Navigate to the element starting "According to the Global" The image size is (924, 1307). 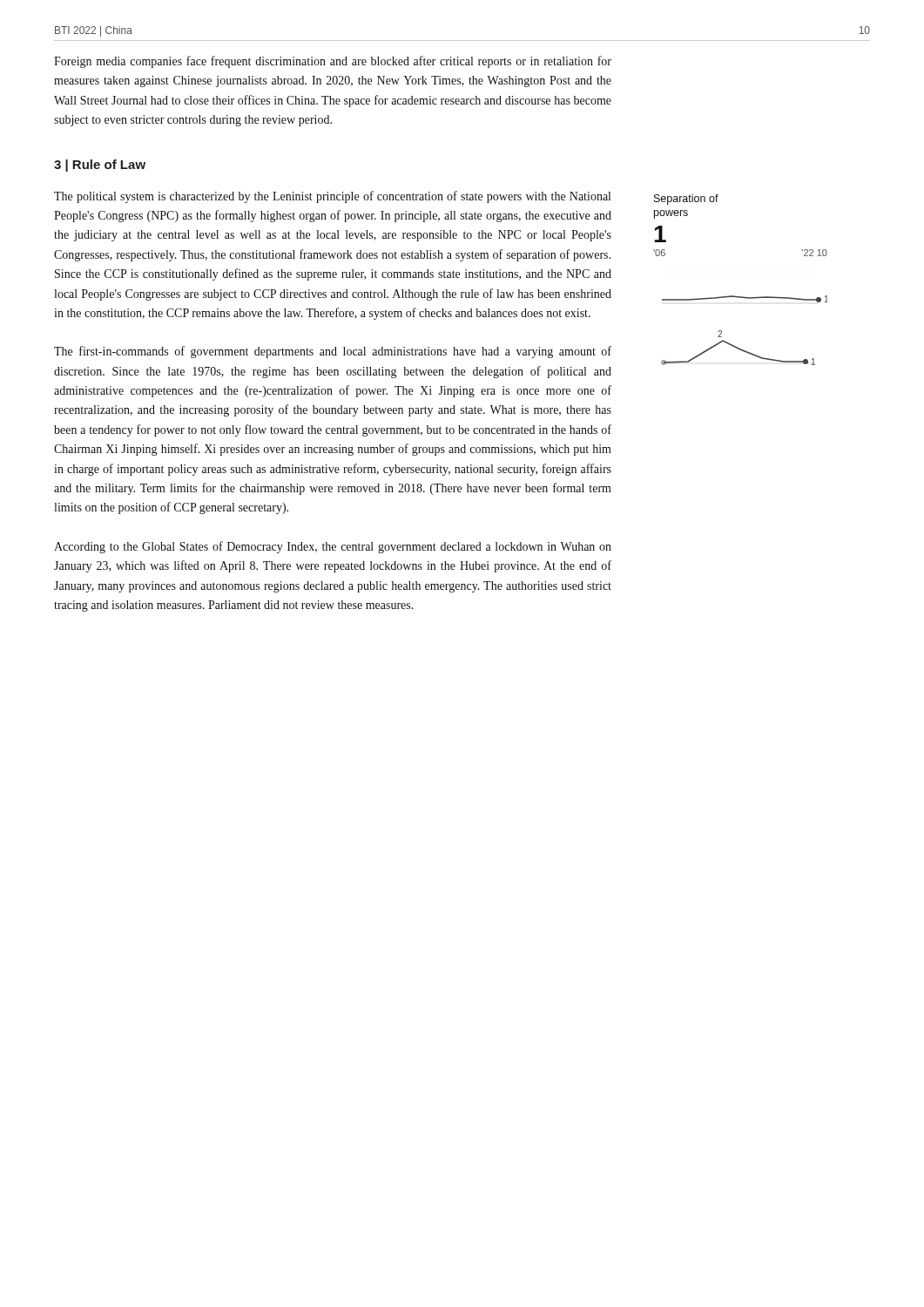pos(333,576)
